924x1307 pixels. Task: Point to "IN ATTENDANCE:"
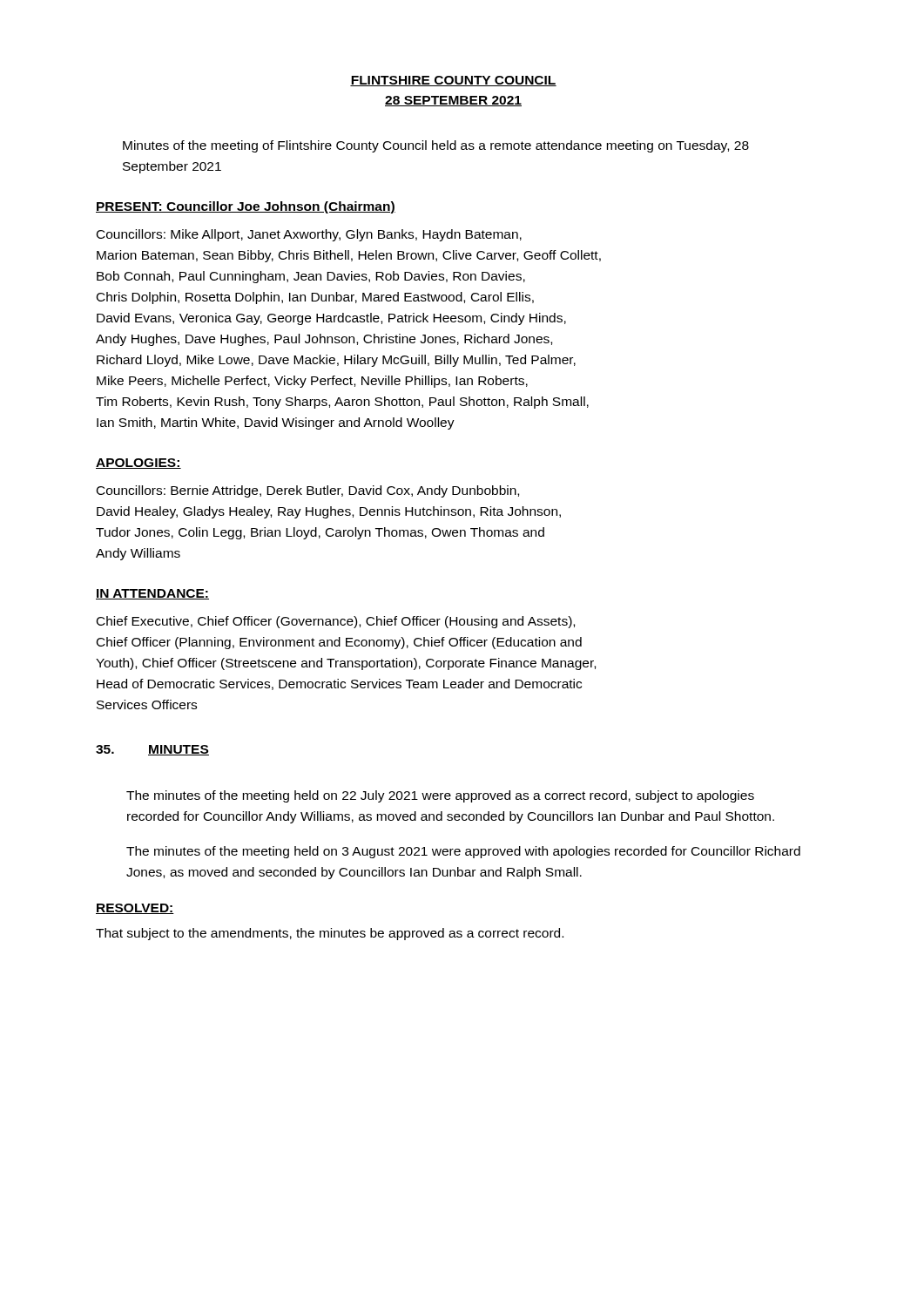152,593
